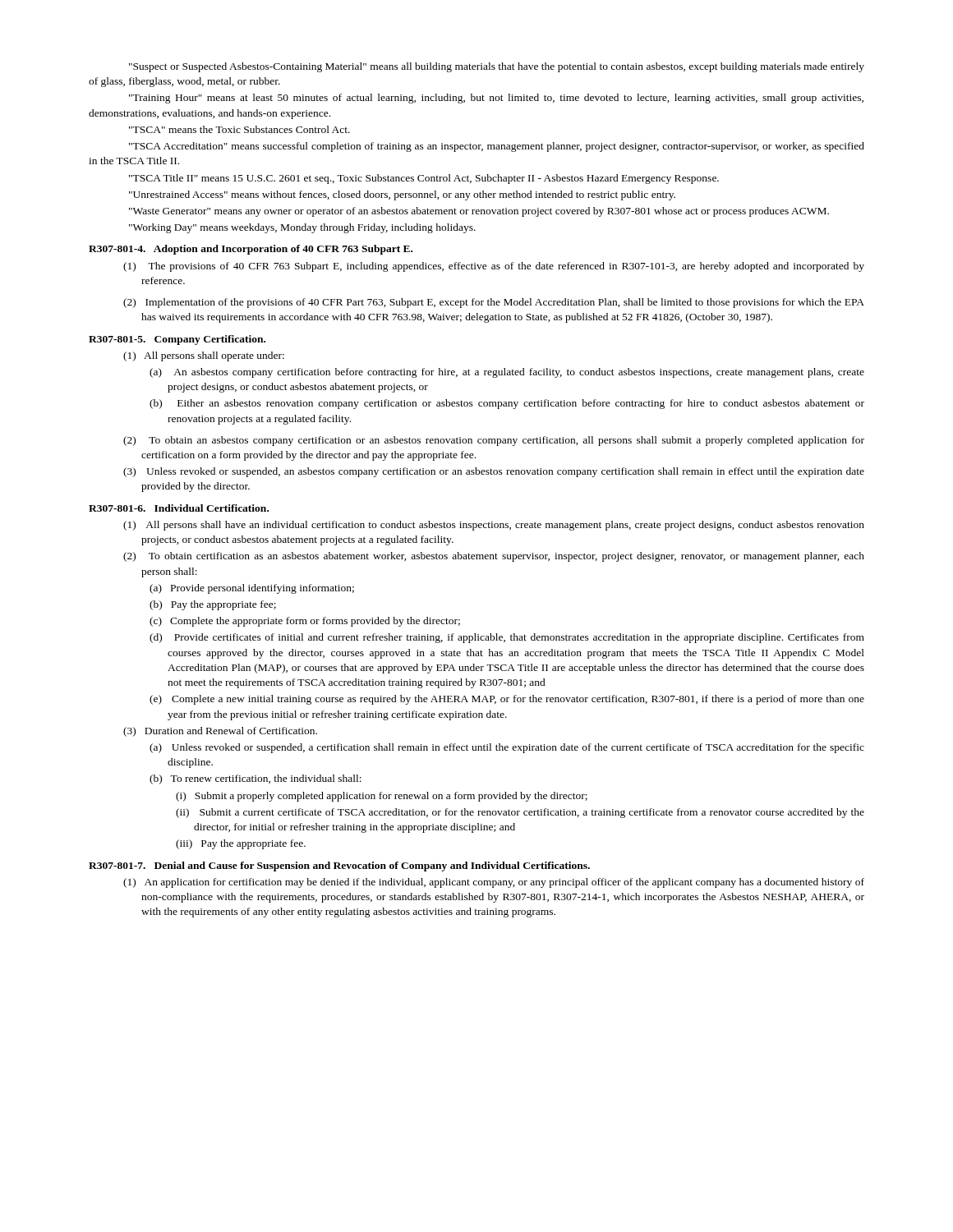Find the text block starting "R307-801-6. Individual Certification."
Image resolution: width=953 pixels, height=1232 pixels.
coord(179,508)
